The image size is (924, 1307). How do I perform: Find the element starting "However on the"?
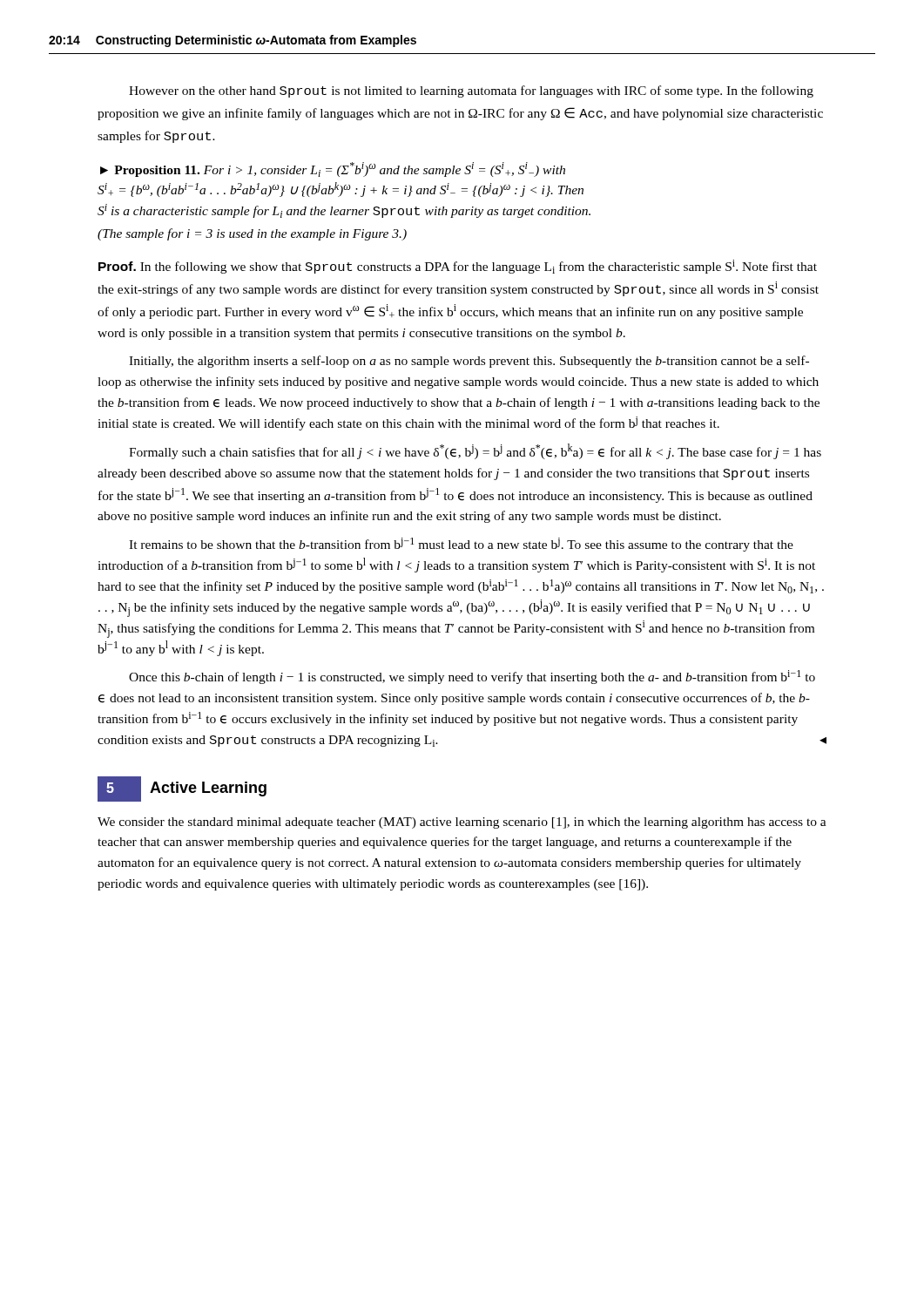(462, 114)
